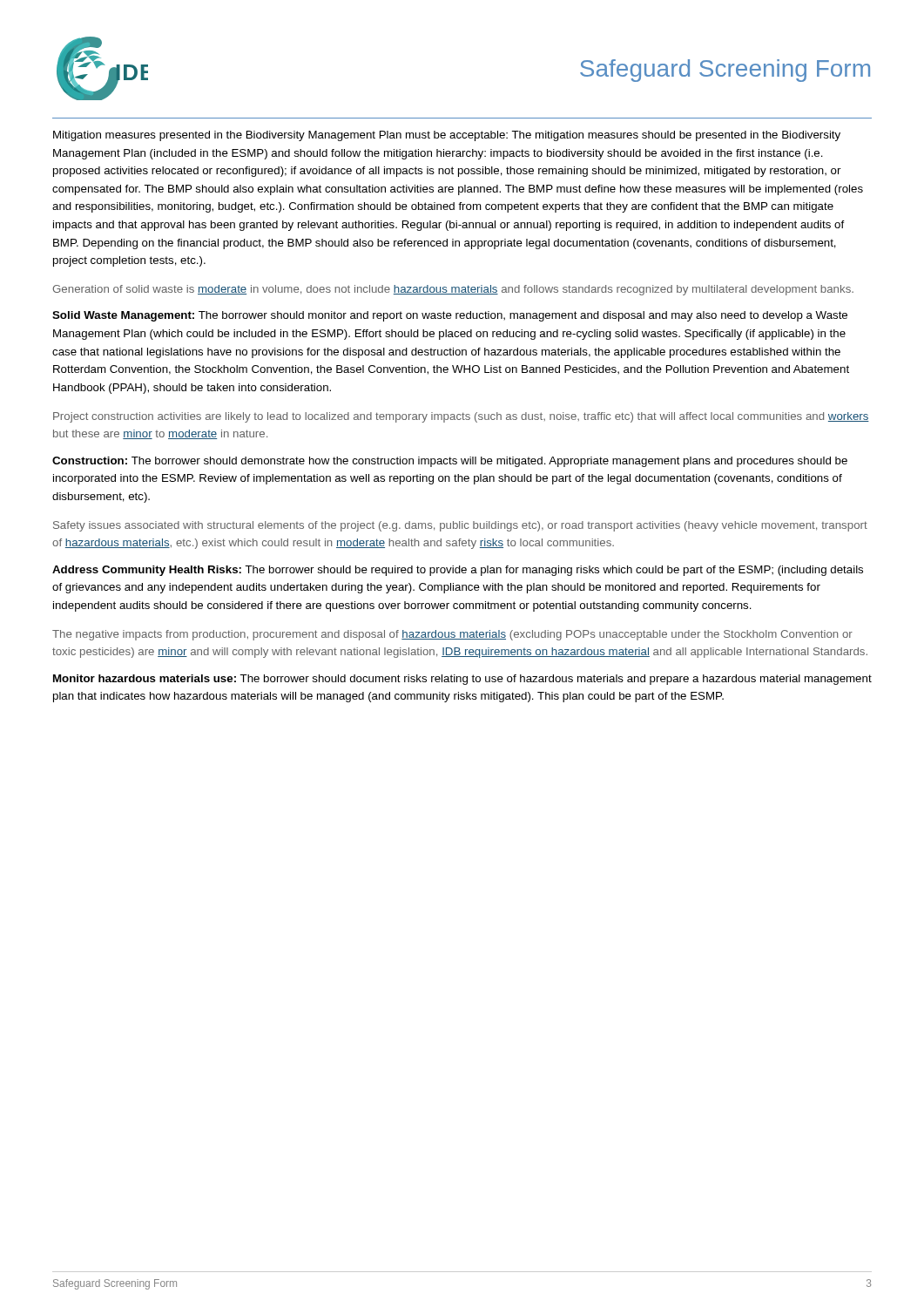
Task: Click the passage that begins "Project construction activities are likely"
Action: click(460, 425)
